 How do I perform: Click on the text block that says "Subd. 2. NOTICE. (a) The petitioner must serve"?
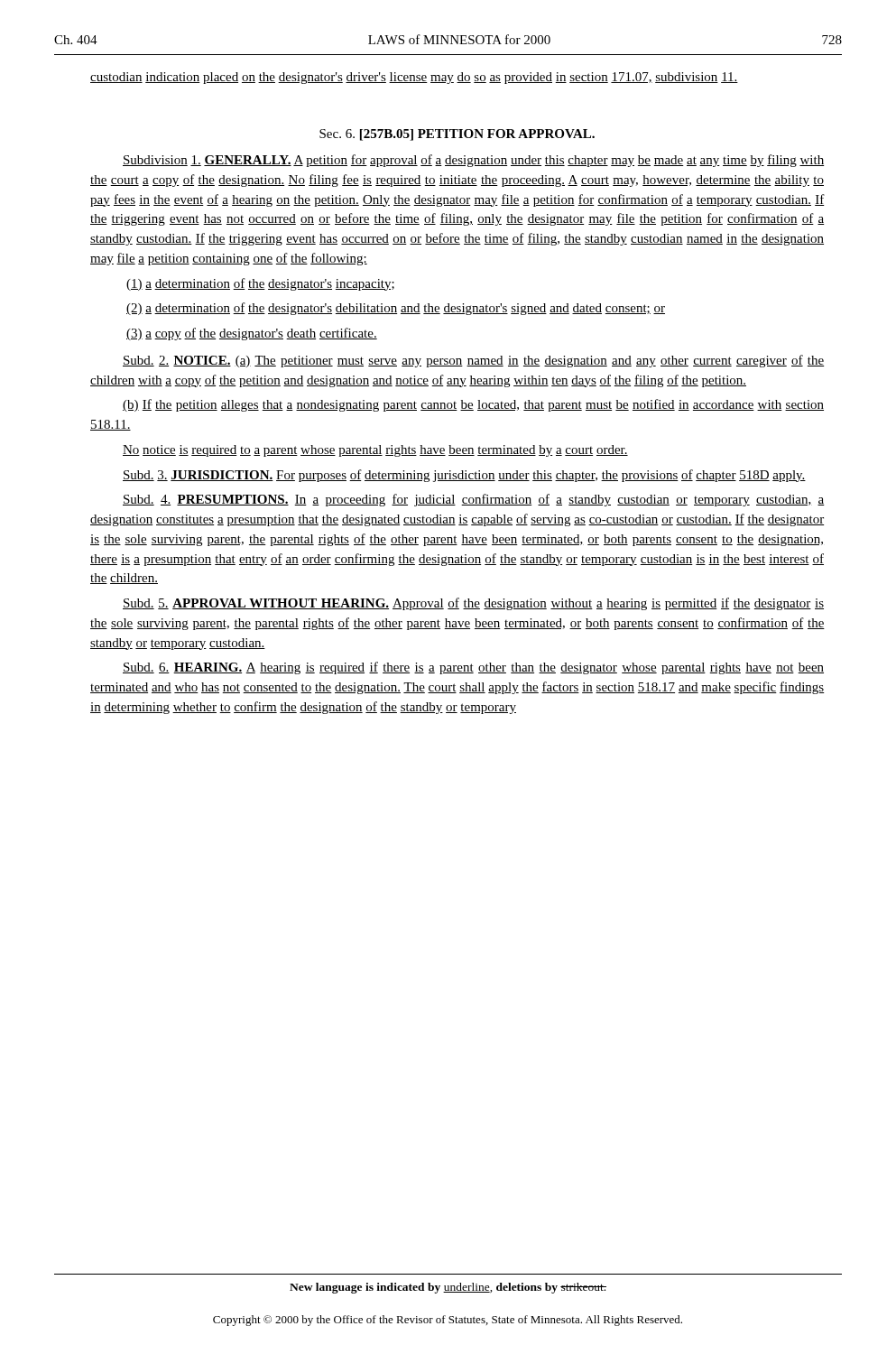(457, 370)
